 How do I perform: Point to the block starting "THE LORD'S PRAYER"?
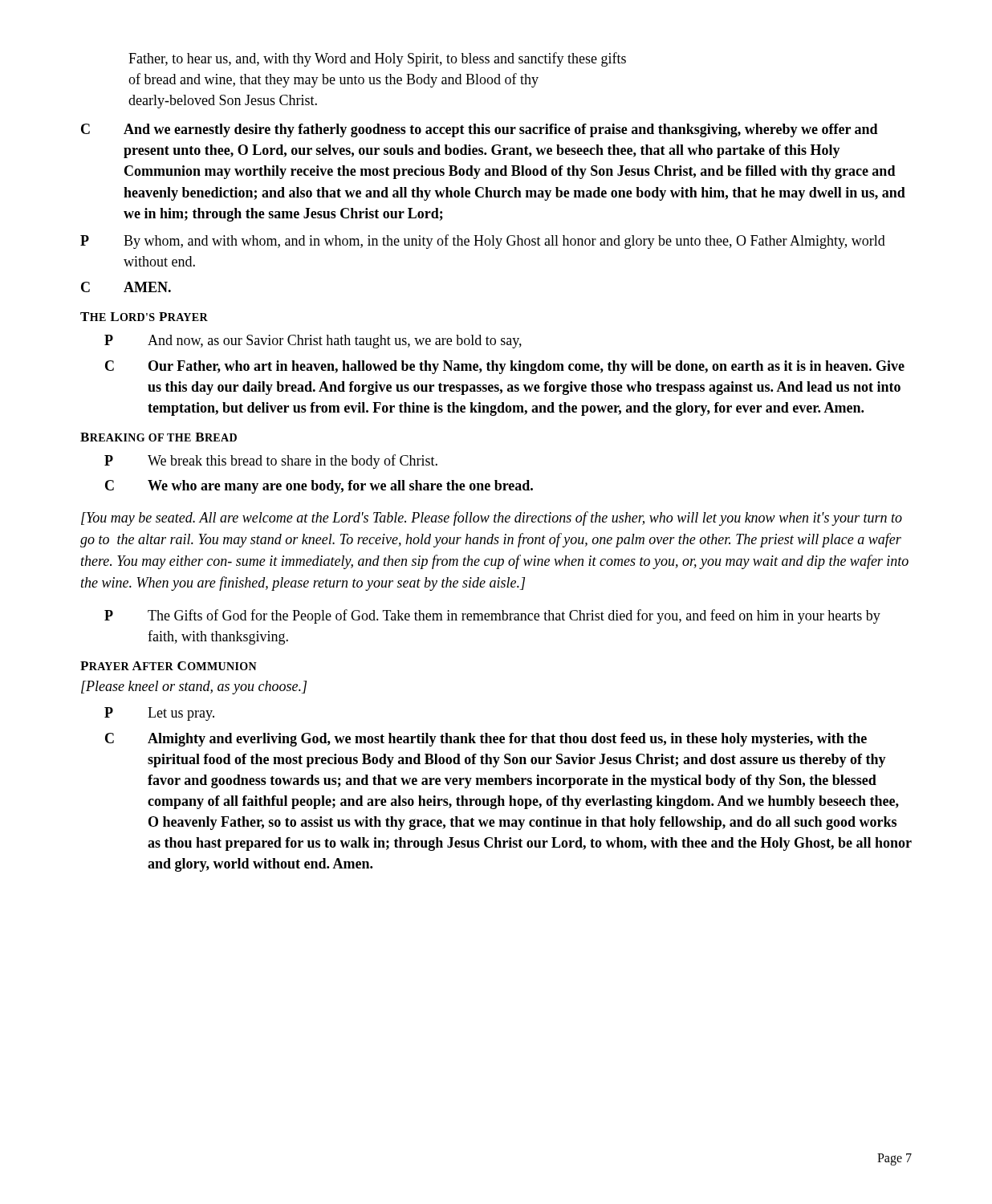click(x=144, y=317)
